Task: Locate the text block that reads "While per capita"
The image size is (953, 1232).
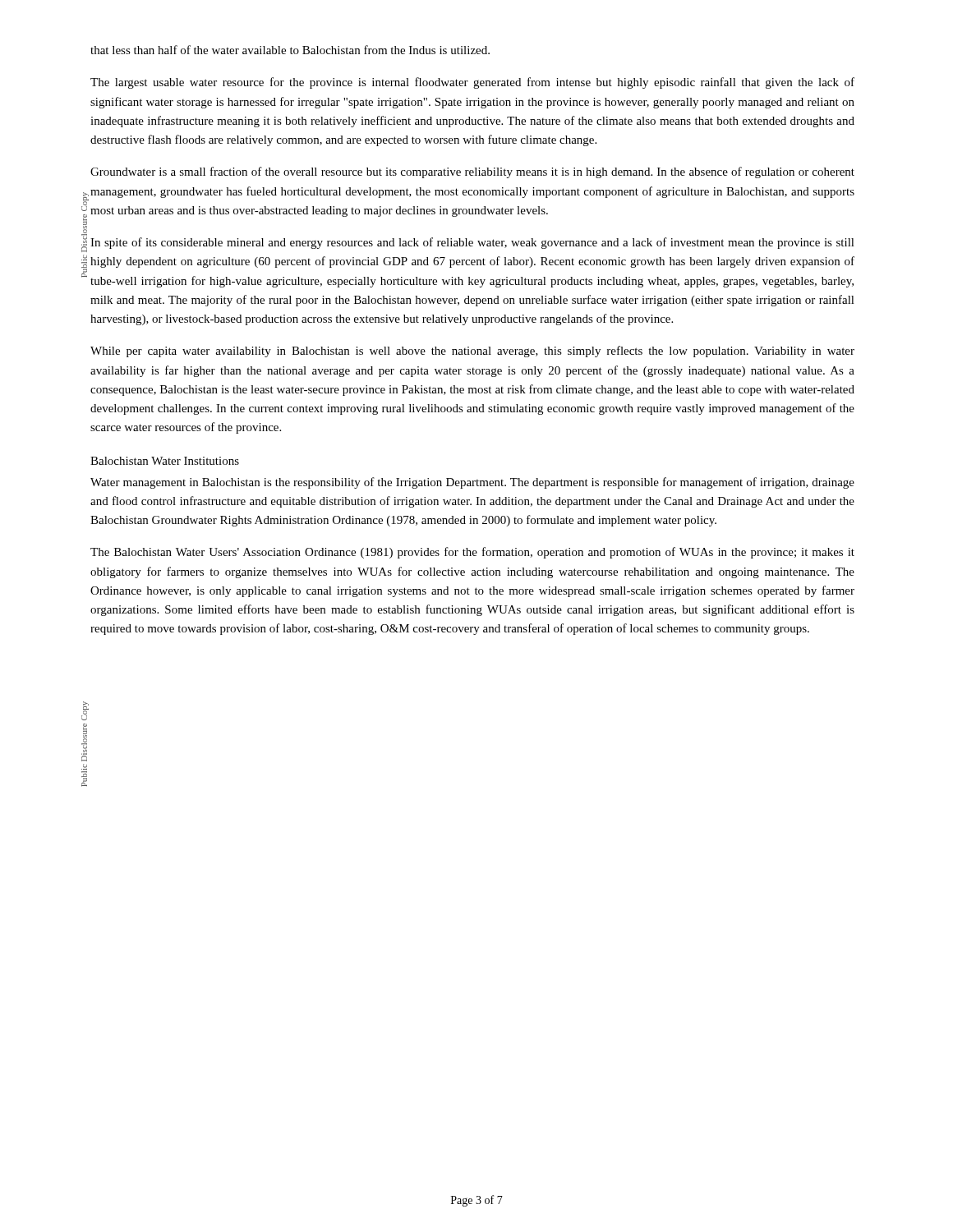Action: point(472,389)
